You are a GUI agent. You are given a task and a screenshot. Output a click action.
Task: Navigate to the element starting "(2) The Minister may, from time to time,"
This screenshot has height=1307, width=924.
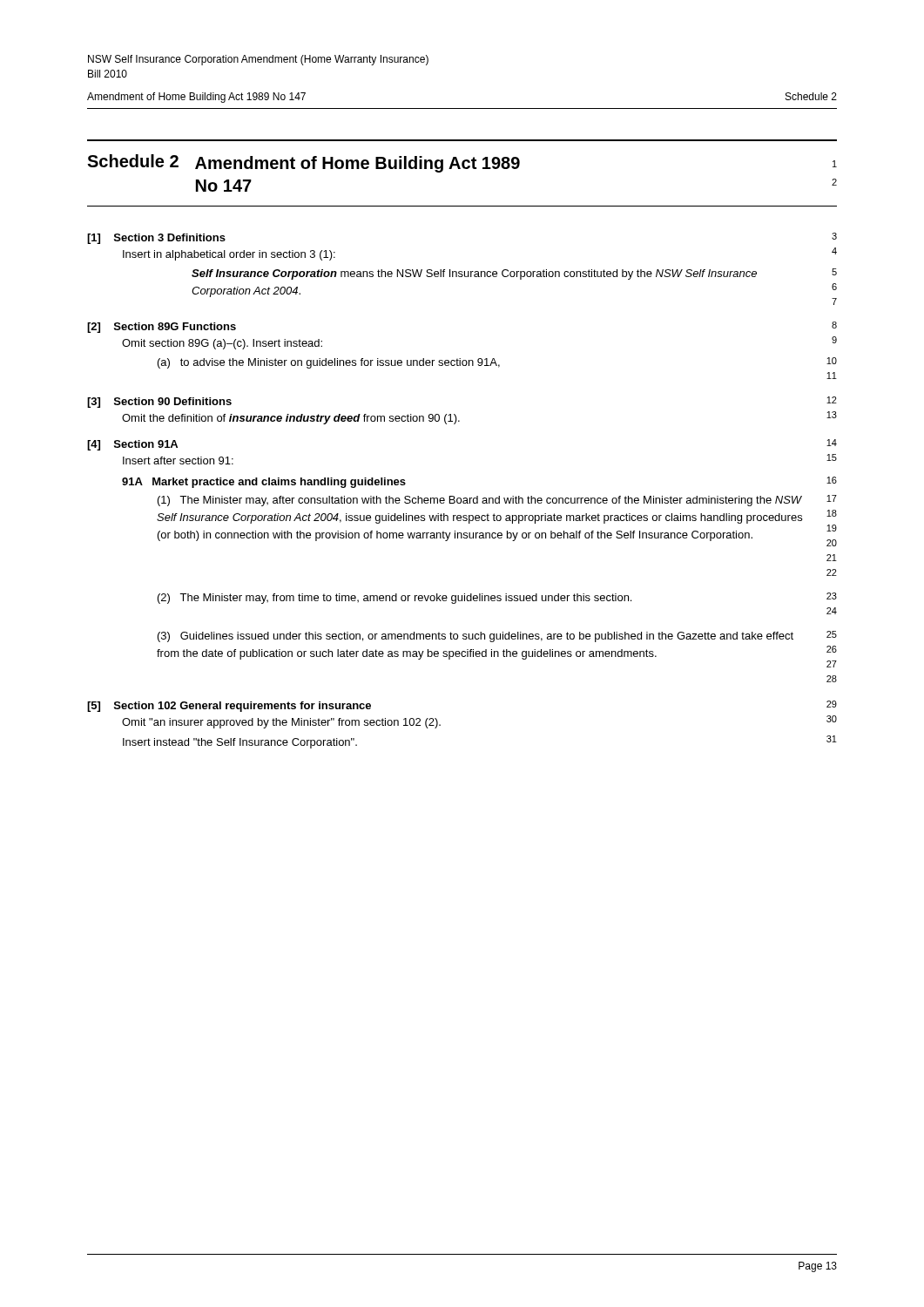pyautogui.click(x=497, y=604)
